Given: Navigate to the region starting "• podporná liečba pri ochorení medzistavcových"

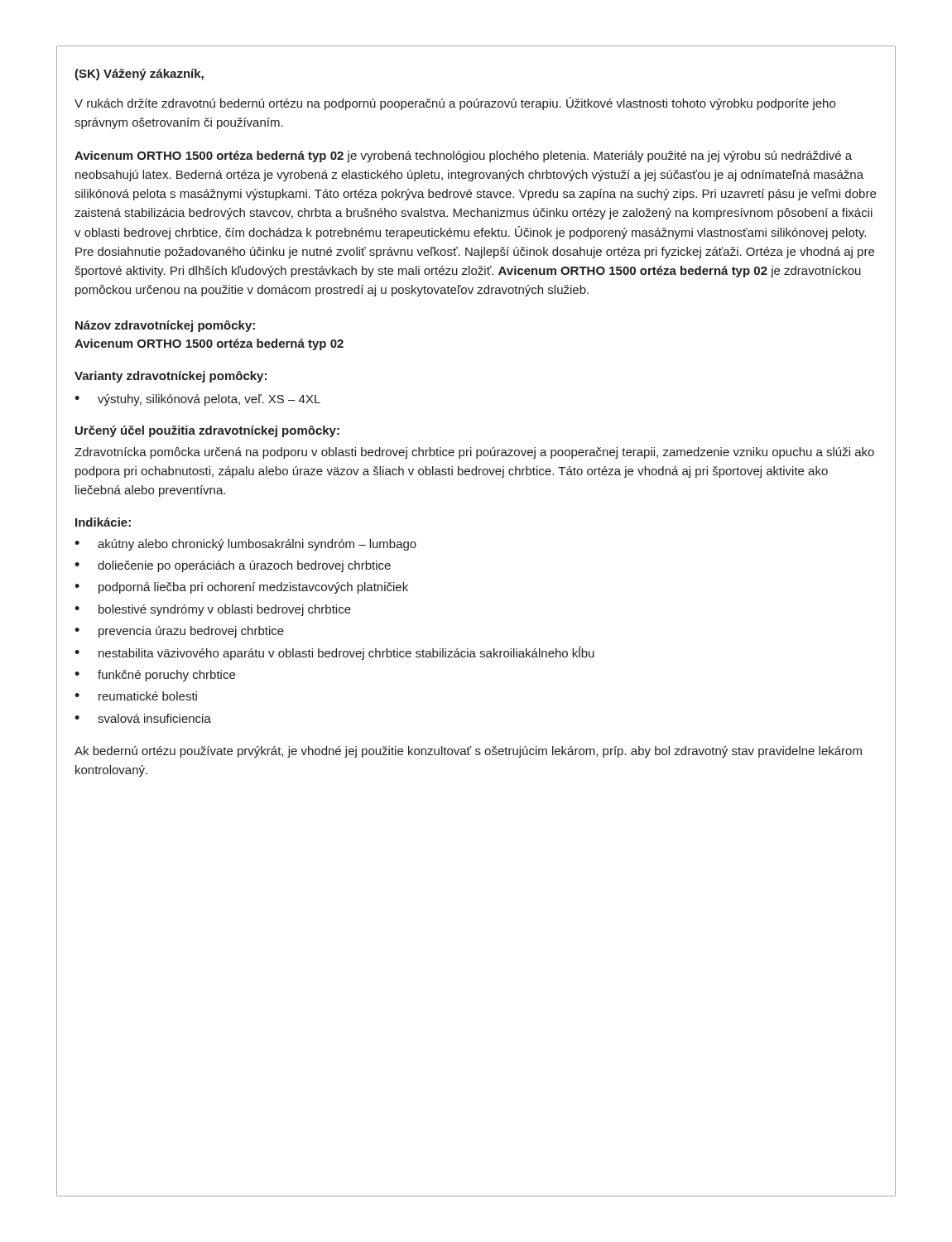Looking at the screenshot, I should tap(241, 587).
